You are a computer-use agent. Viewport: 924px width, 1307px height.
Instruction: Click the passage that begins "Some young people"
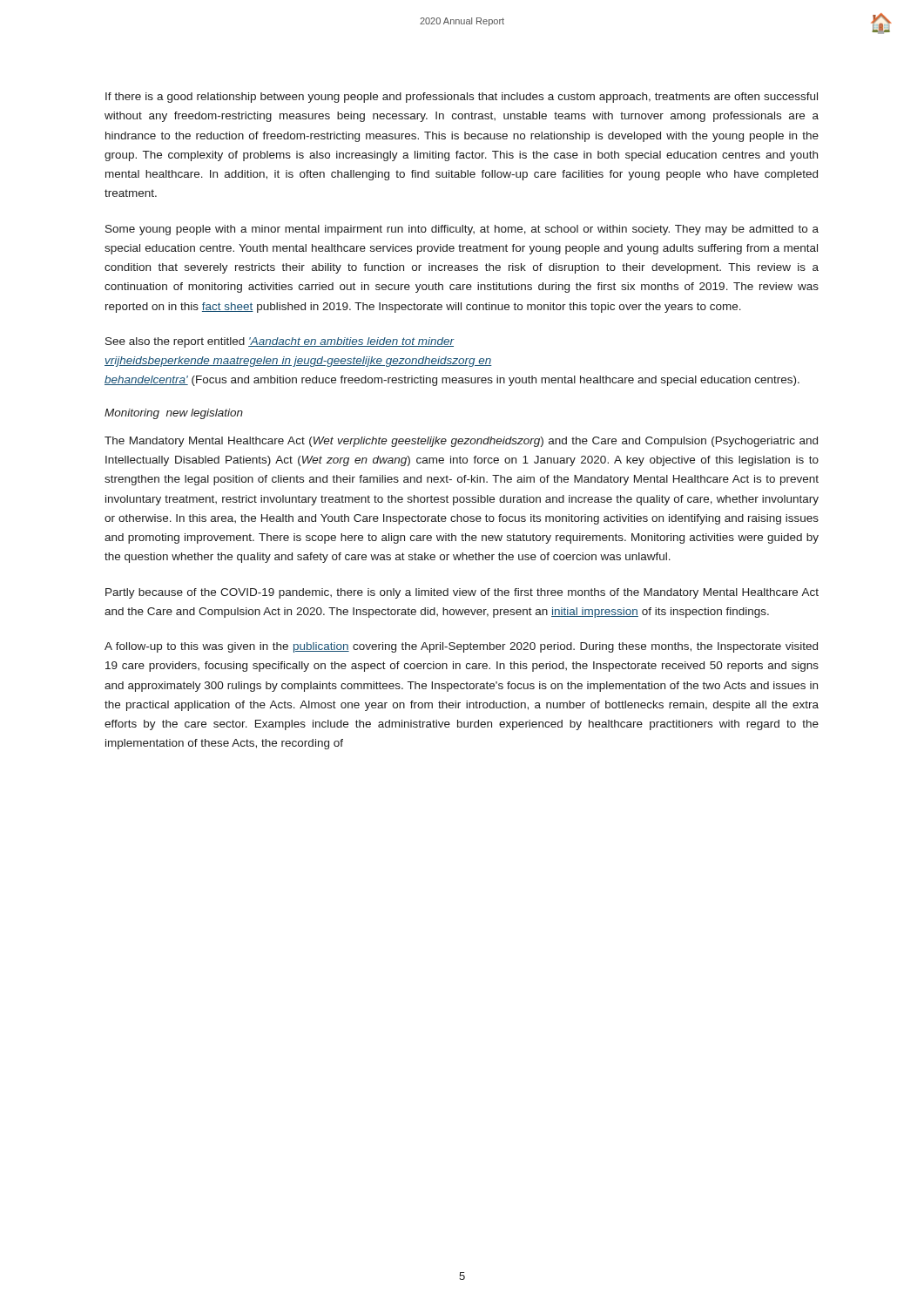pyautogui.click(x=462, y=267)
